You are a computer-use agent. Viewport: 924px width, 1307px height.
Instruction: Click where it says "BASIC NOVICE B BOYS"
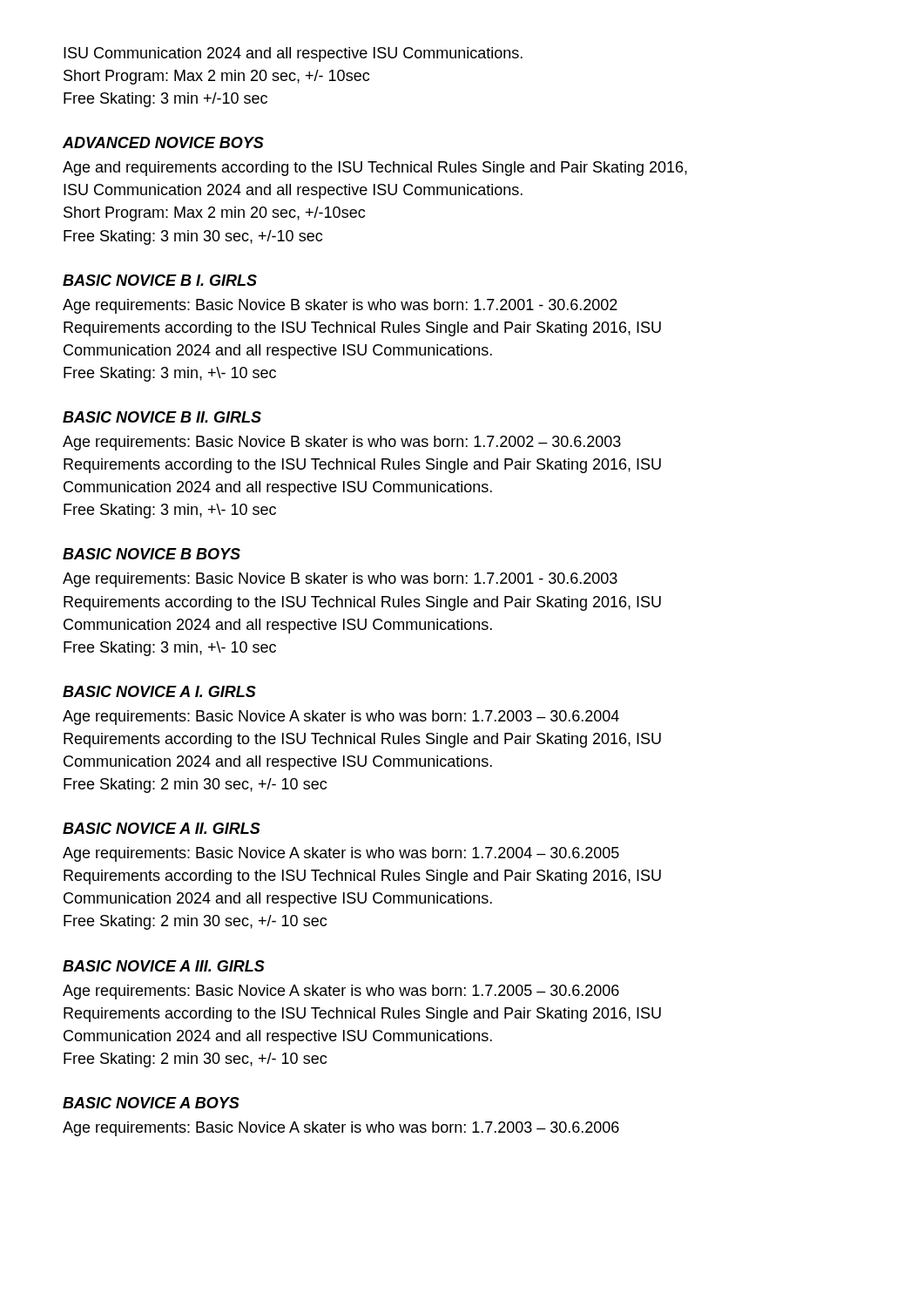pyautogui.click(x=152, y=554)
